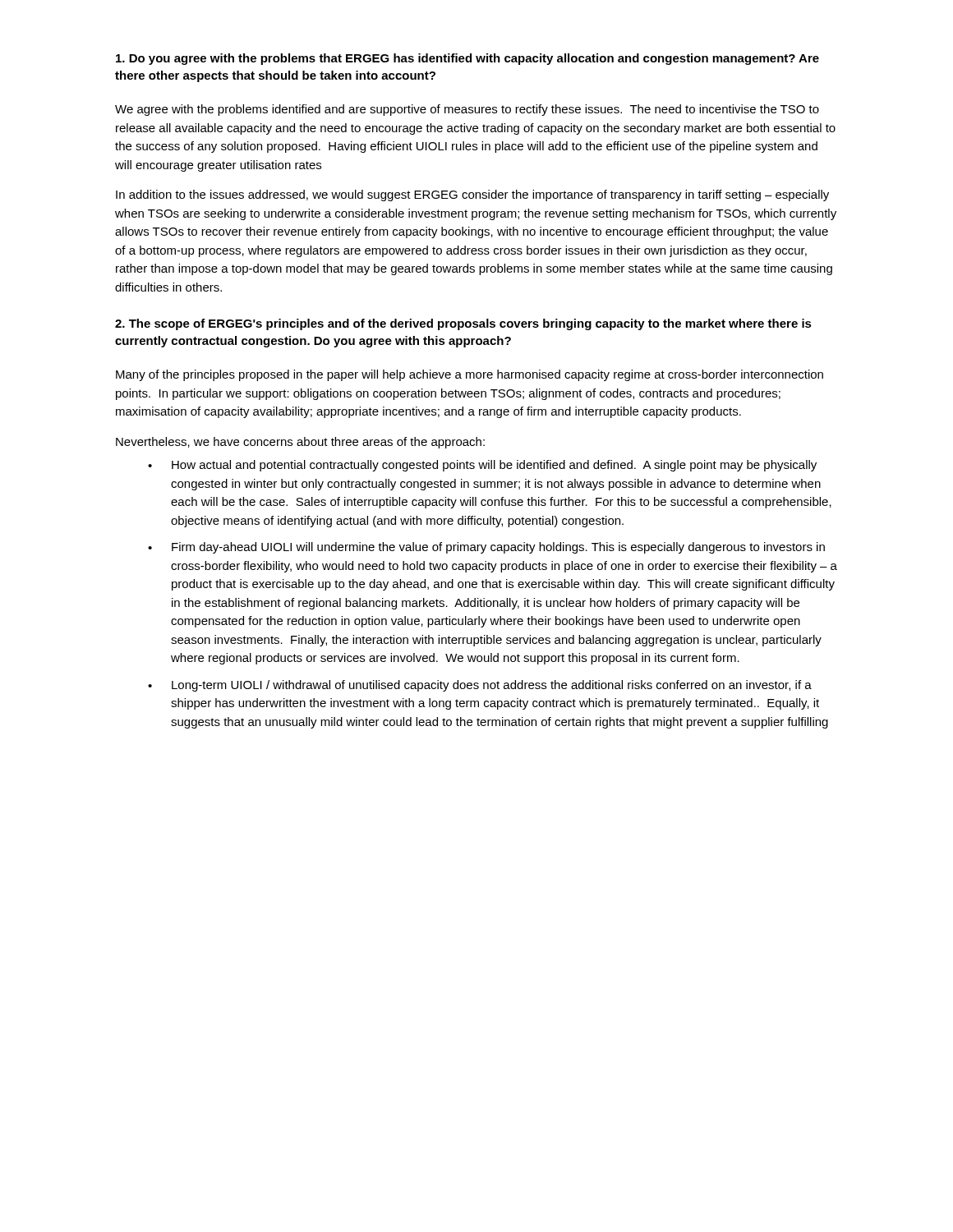
Task: Find the list item containing "• Long-term UIOLI / withdrawal of unutilised"
Action: [493, 703]
